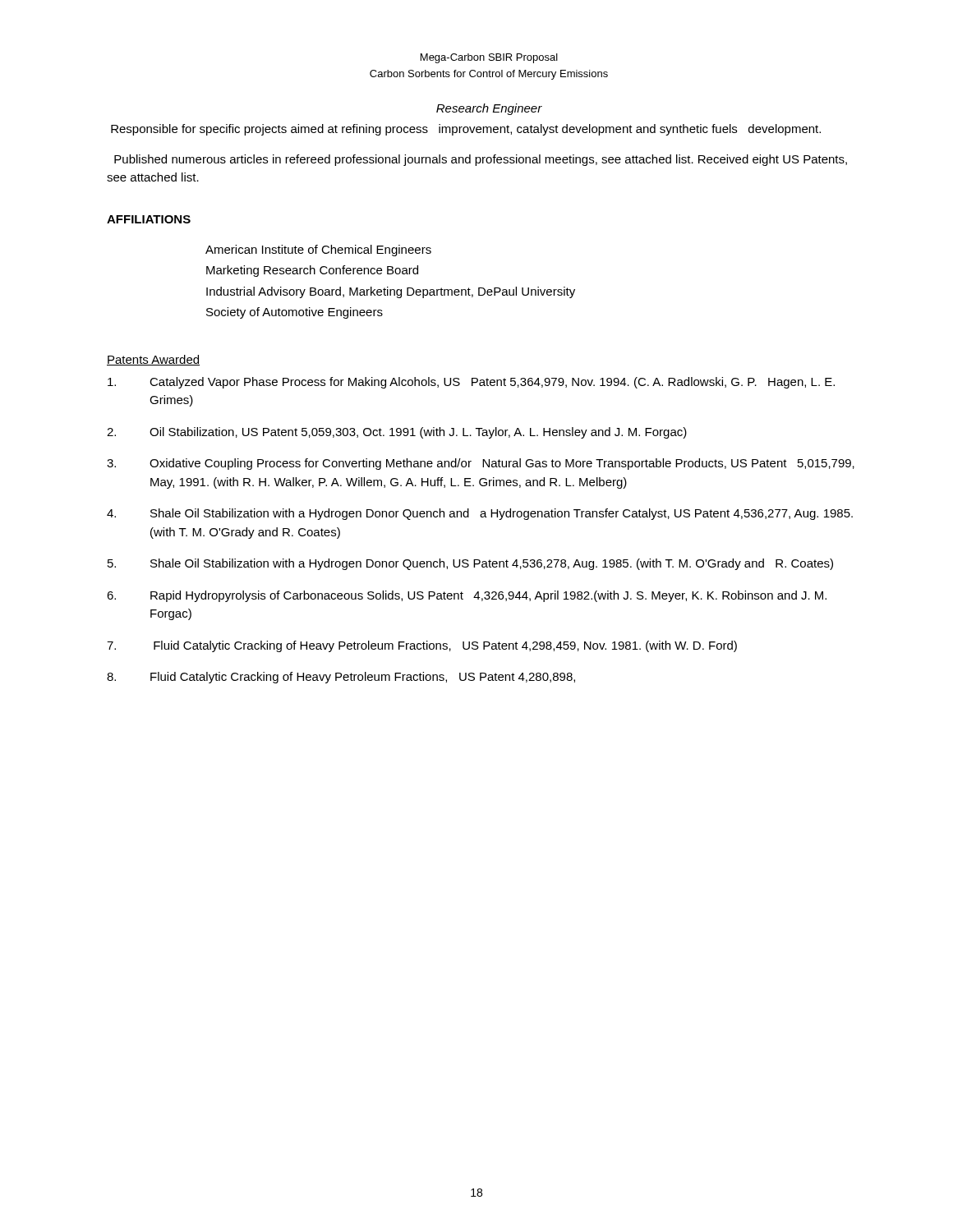Click on the text starting "3. Oxidative Coupling Process"

pyautogui.click(x=489, y=473)
